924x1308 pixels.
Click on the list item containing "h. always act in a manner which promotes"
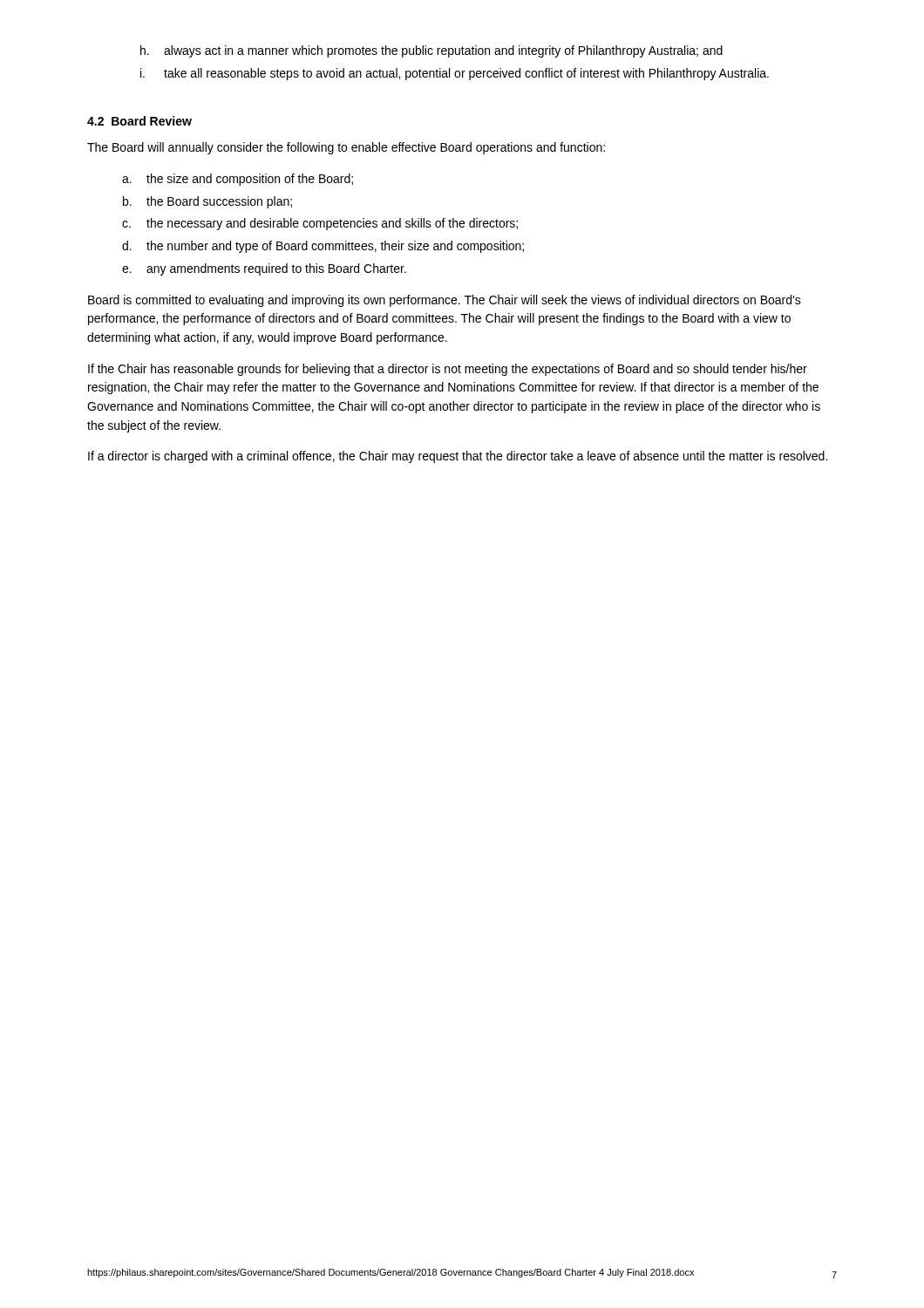click(x=488, y=51)
